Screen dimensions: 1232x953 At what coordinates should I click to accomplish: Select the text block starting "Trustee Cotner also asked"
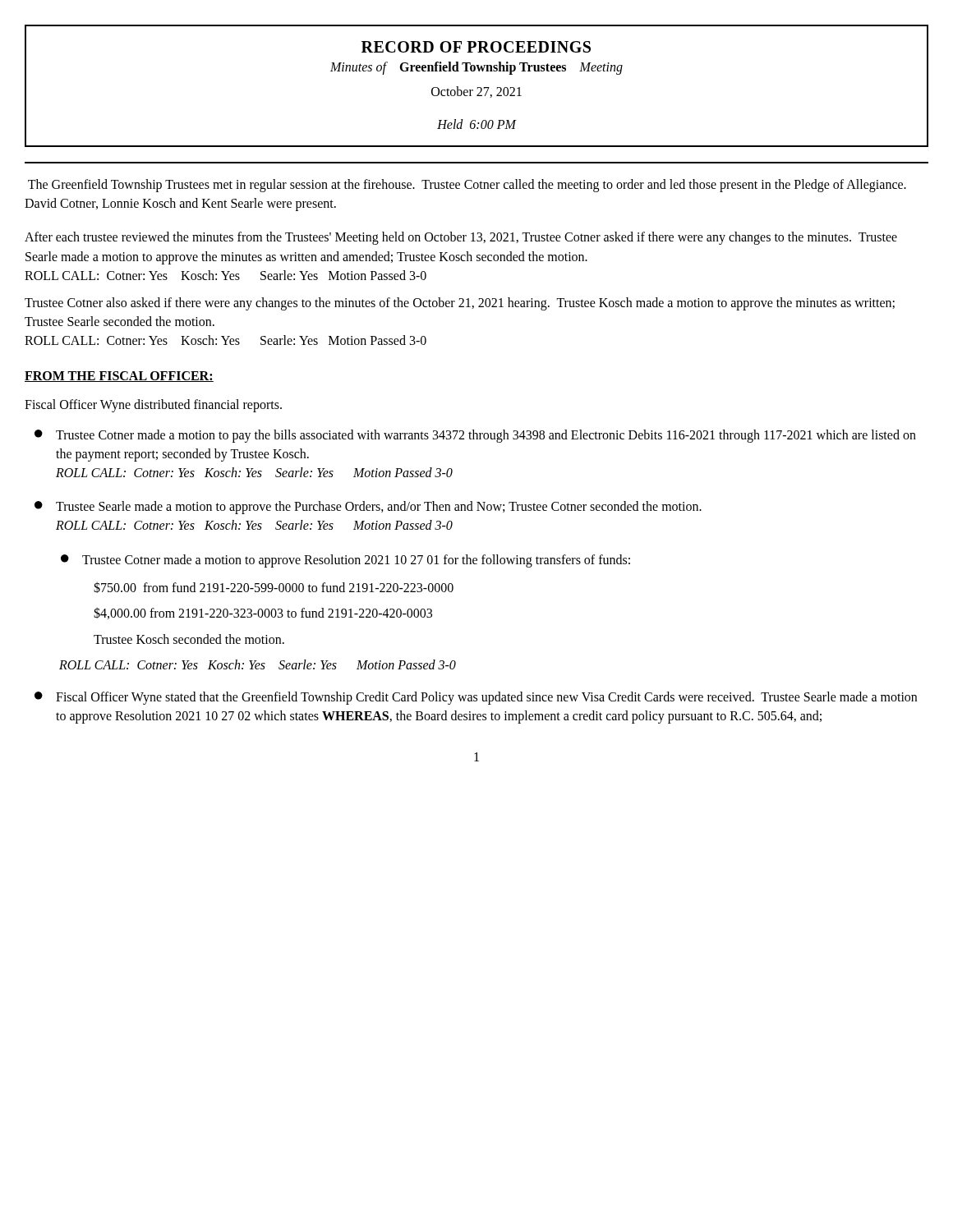point(460,304)
